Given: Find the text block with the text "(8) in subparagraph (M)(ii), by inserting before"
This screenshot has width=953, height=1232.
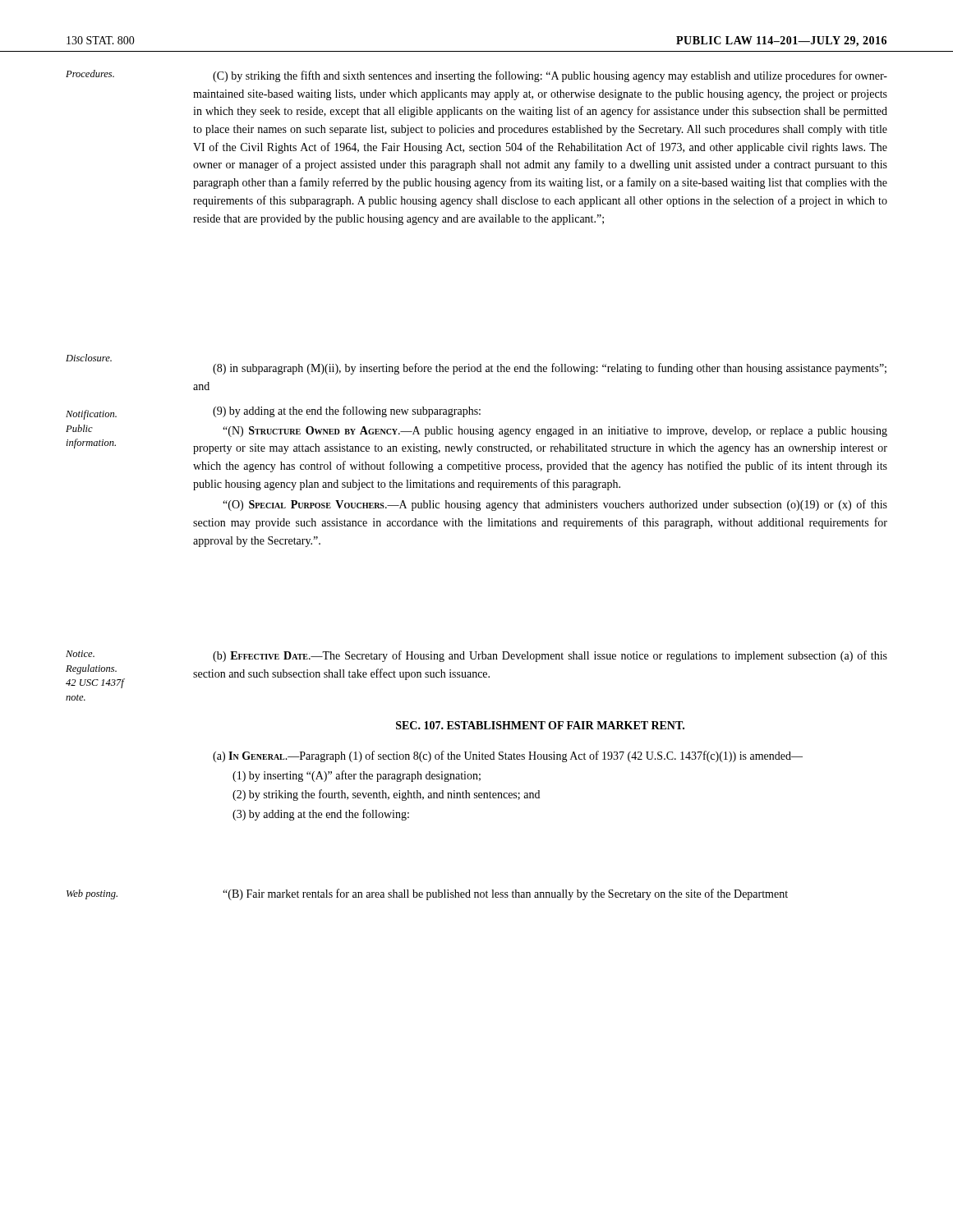Looking at the screenshot, I should coord(540,378).
